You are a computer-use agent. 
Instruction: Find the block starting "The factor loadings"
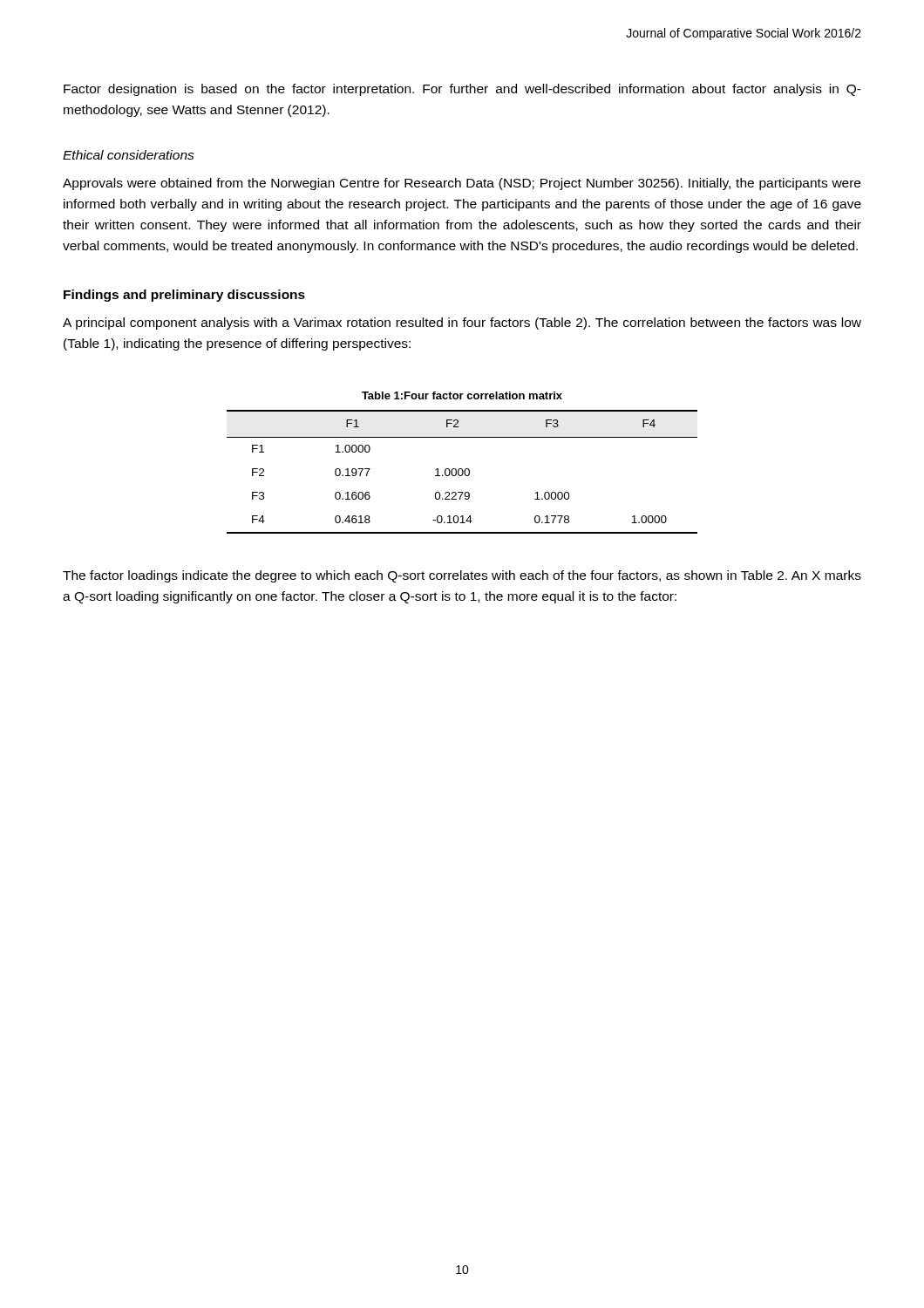(462, 585)
